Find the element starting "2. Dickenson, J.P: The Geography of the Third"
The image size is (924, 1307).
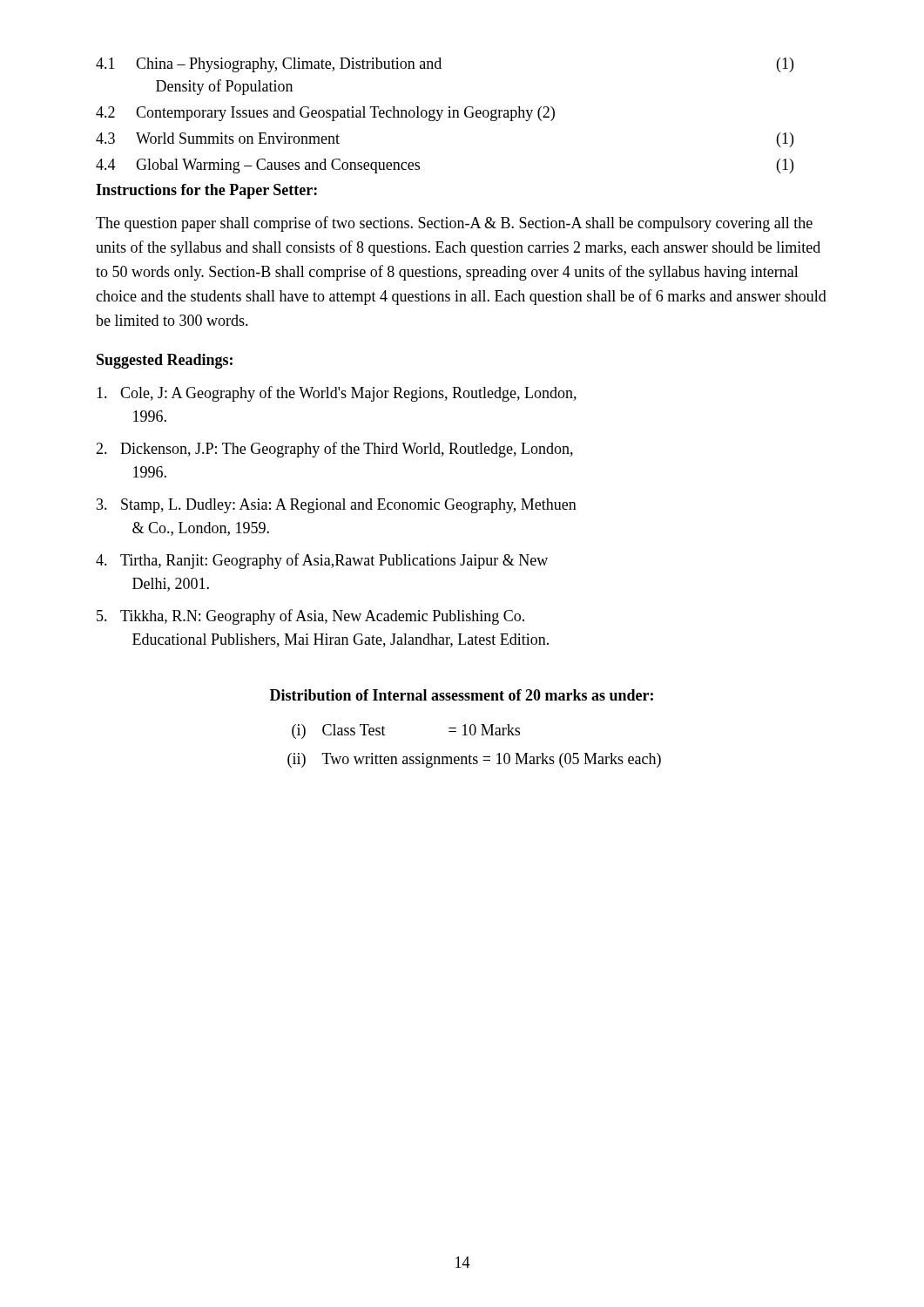pos(462,461)
